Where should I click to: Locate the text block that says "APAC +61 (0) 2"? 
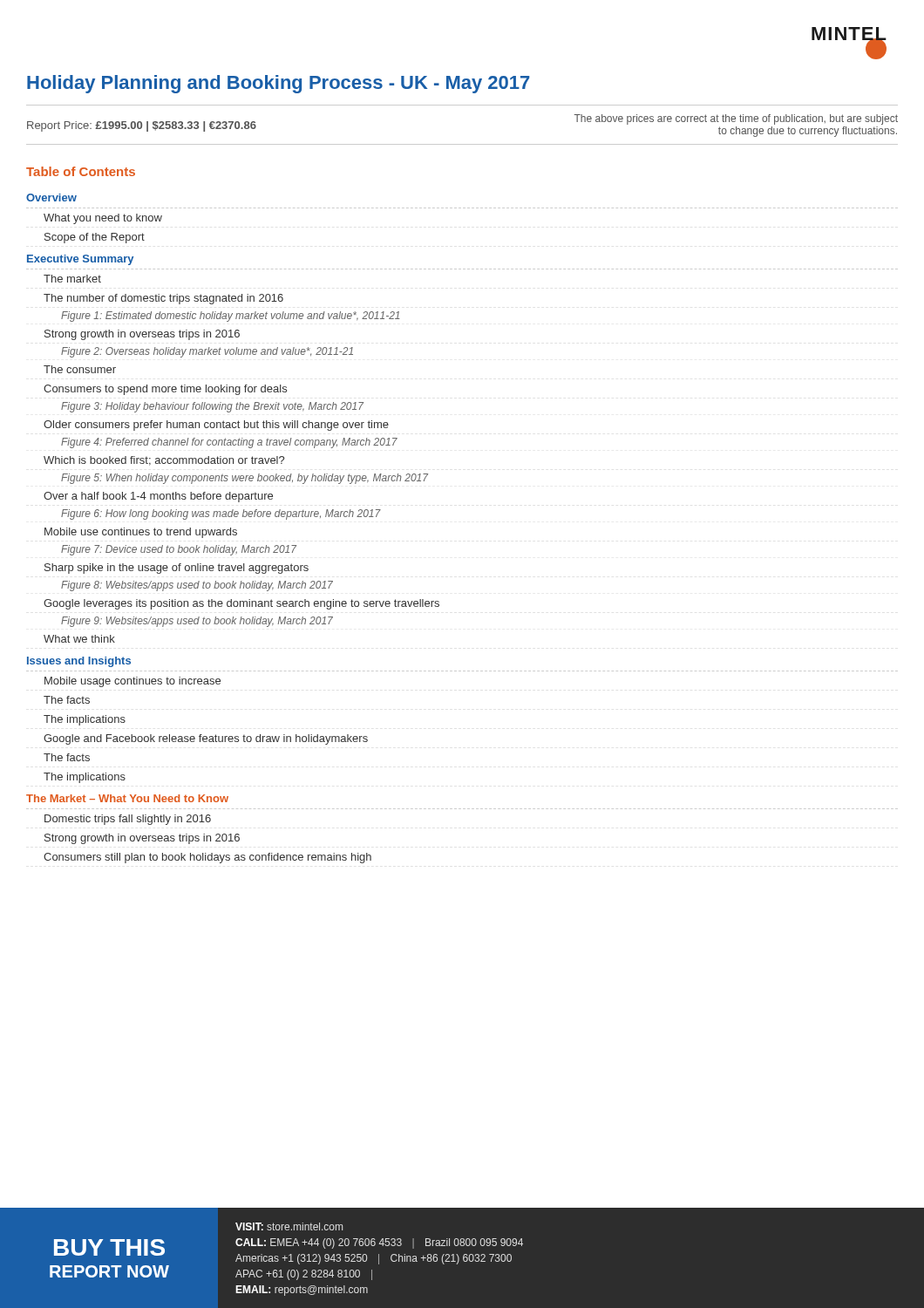304,1274
